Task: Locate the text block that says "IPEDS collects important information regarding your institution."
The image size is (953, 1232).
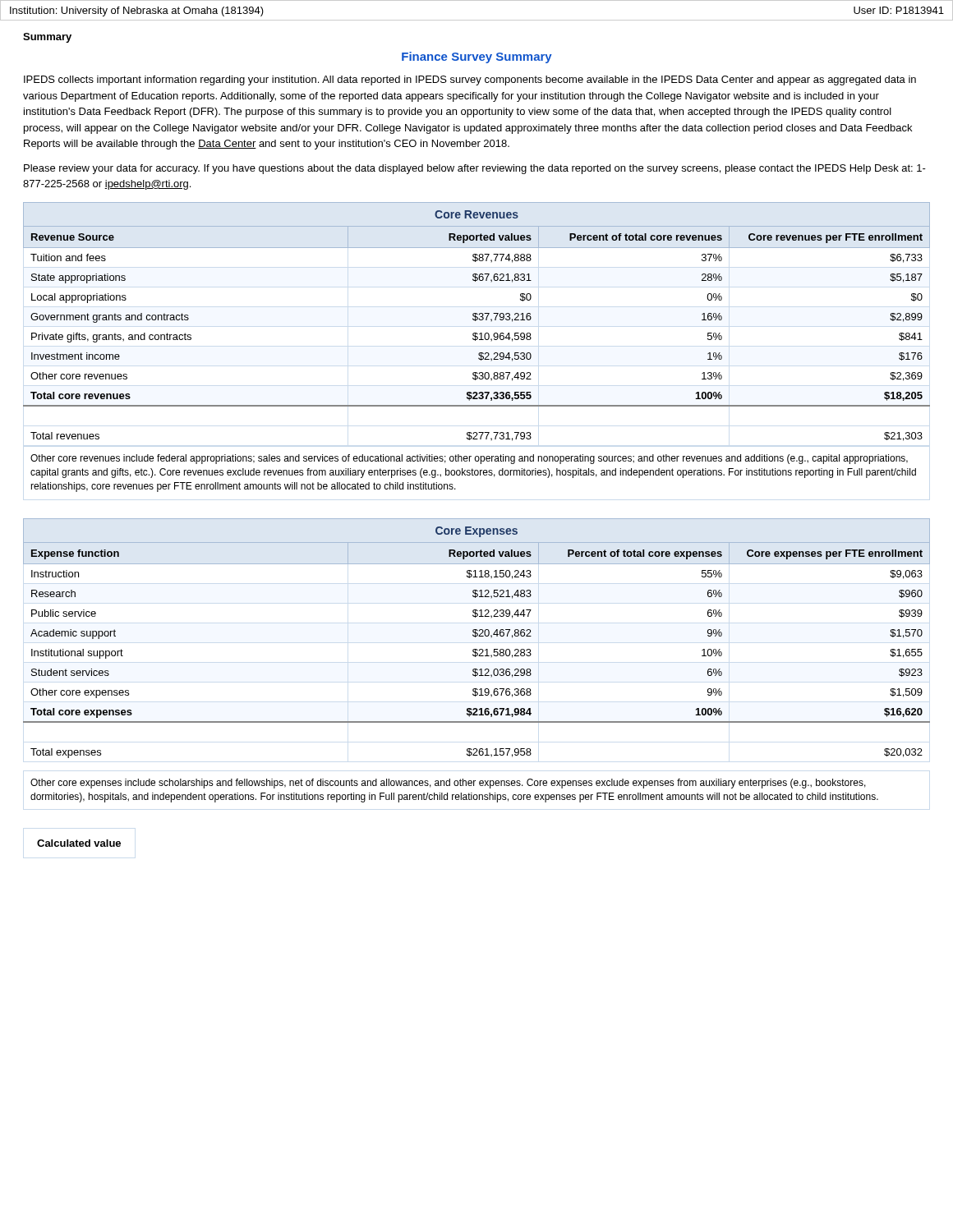Action: (470, 111)
